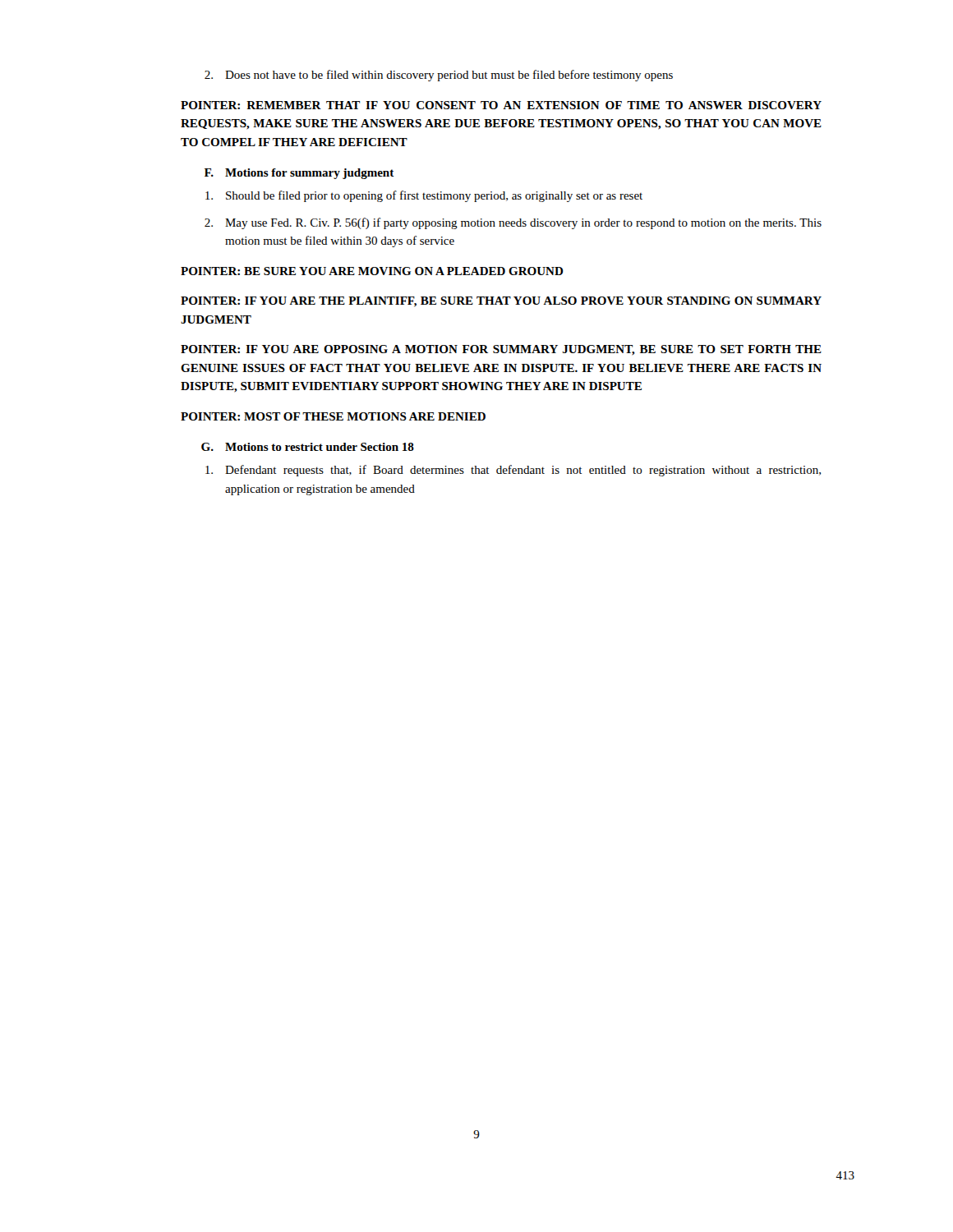Image resolution: width=953 pixels, height=1232 pixels.
Task: Locate the list item that says "2. May use Fed. R. Civ. P. 56(f)"
Action: click(501, 232)
